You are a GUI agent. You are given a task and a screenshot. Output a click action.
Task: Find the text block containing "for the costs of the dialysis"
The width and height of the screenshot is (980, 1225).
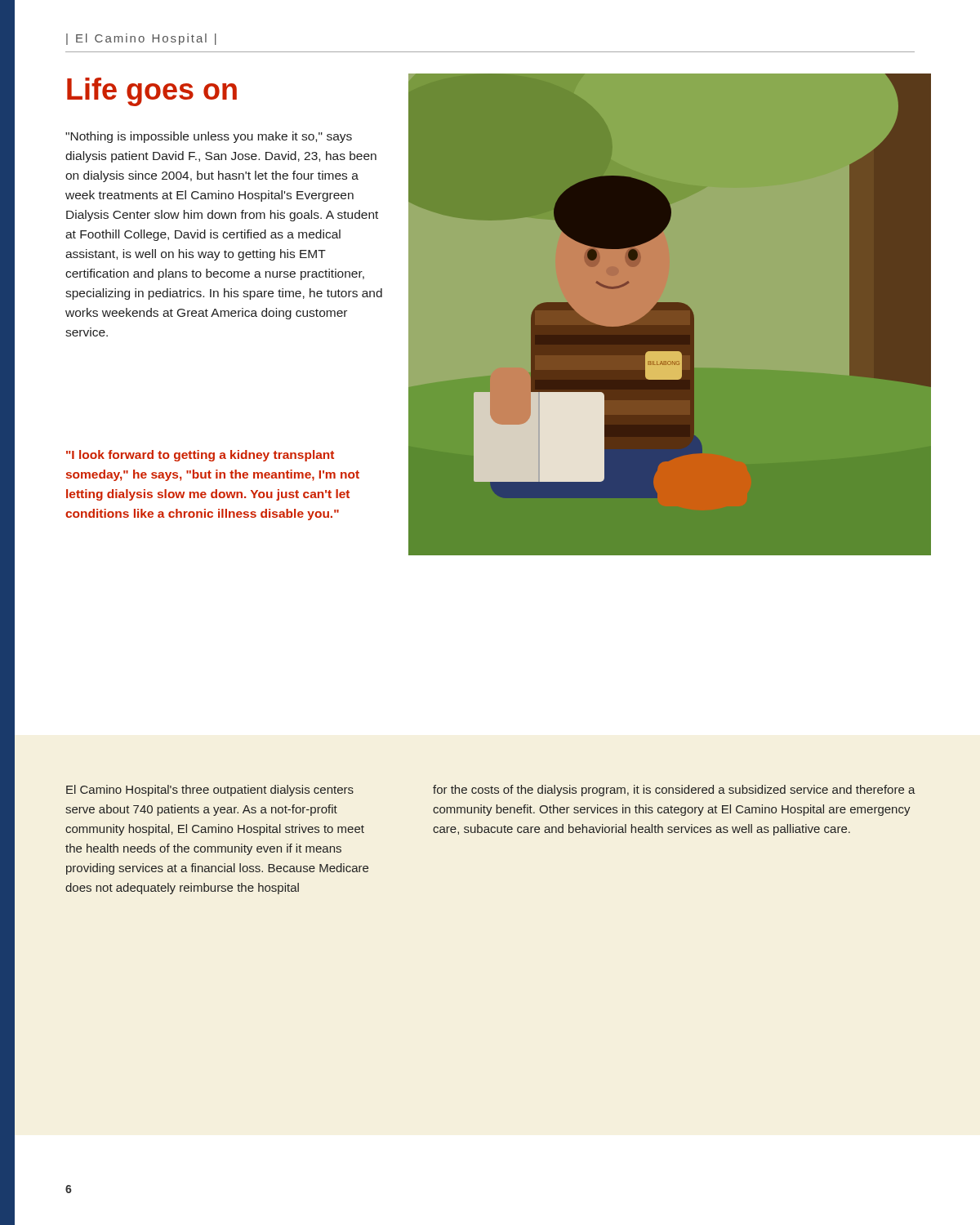point(674,809)
